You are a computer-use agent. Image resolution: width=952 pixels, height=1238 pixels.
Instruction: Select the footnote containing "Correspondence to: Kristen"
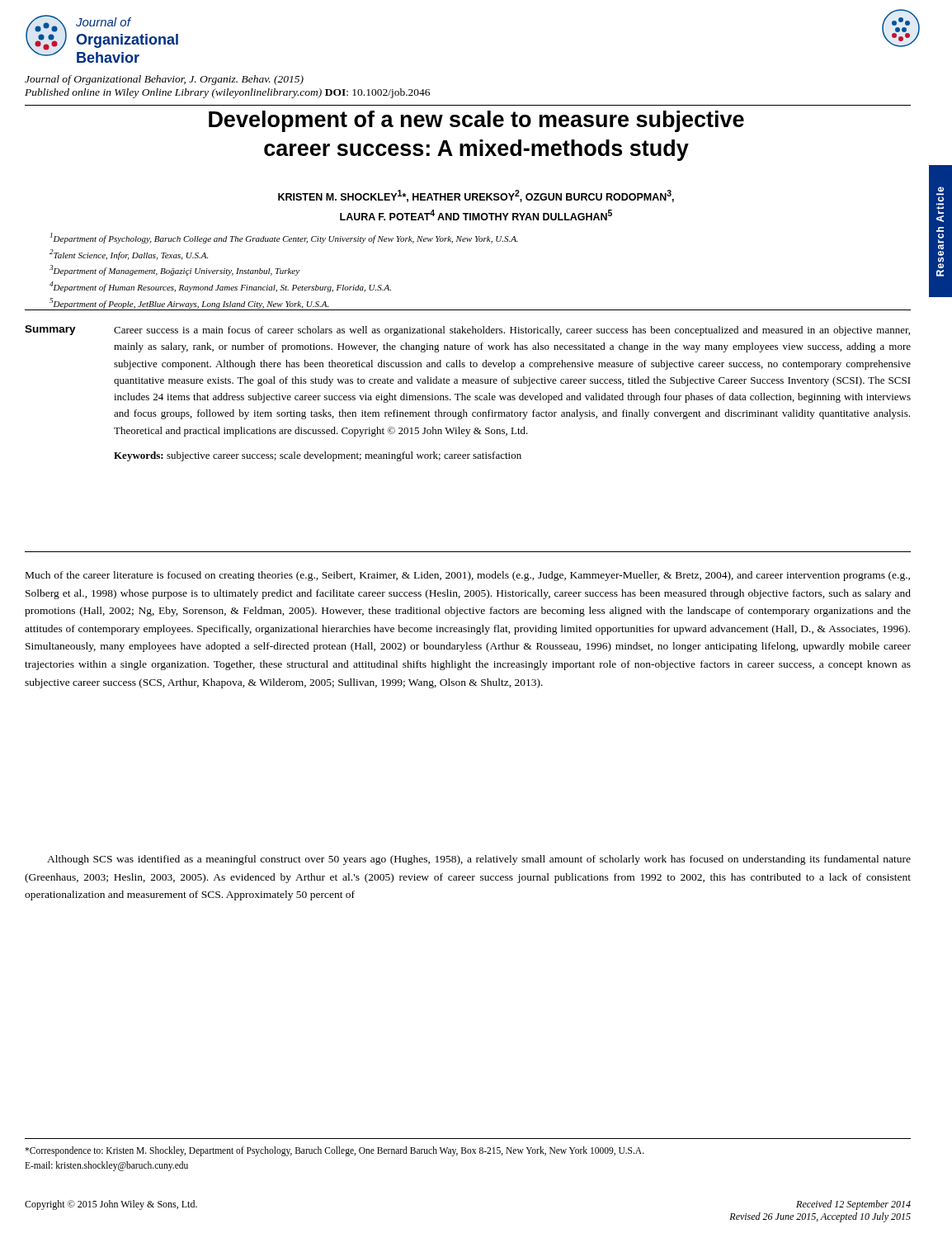pyautogui.click(x=335, y=1158)
